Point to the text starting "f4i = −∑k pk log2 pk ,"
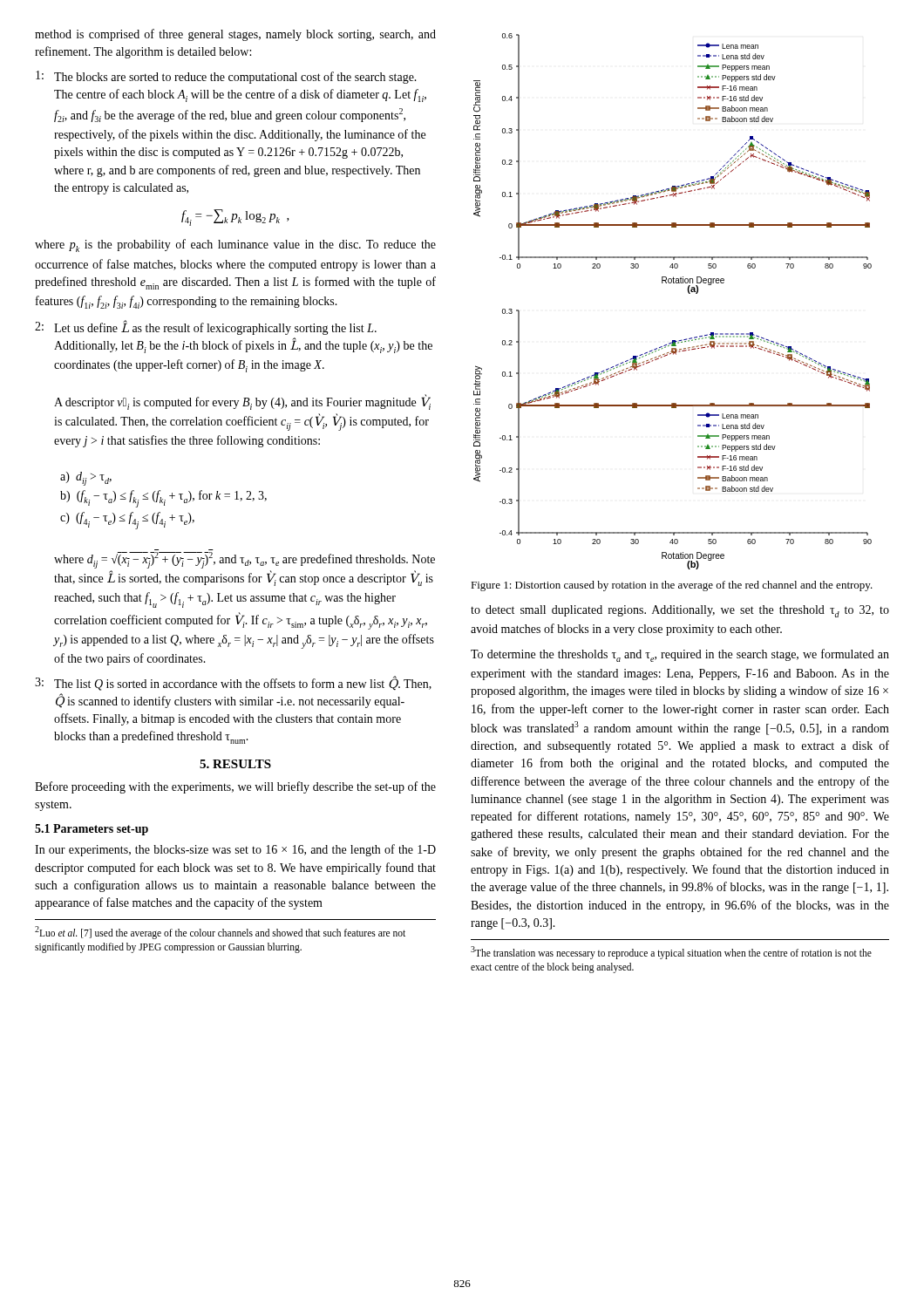 pyautogui.click(x=235, y=217)
